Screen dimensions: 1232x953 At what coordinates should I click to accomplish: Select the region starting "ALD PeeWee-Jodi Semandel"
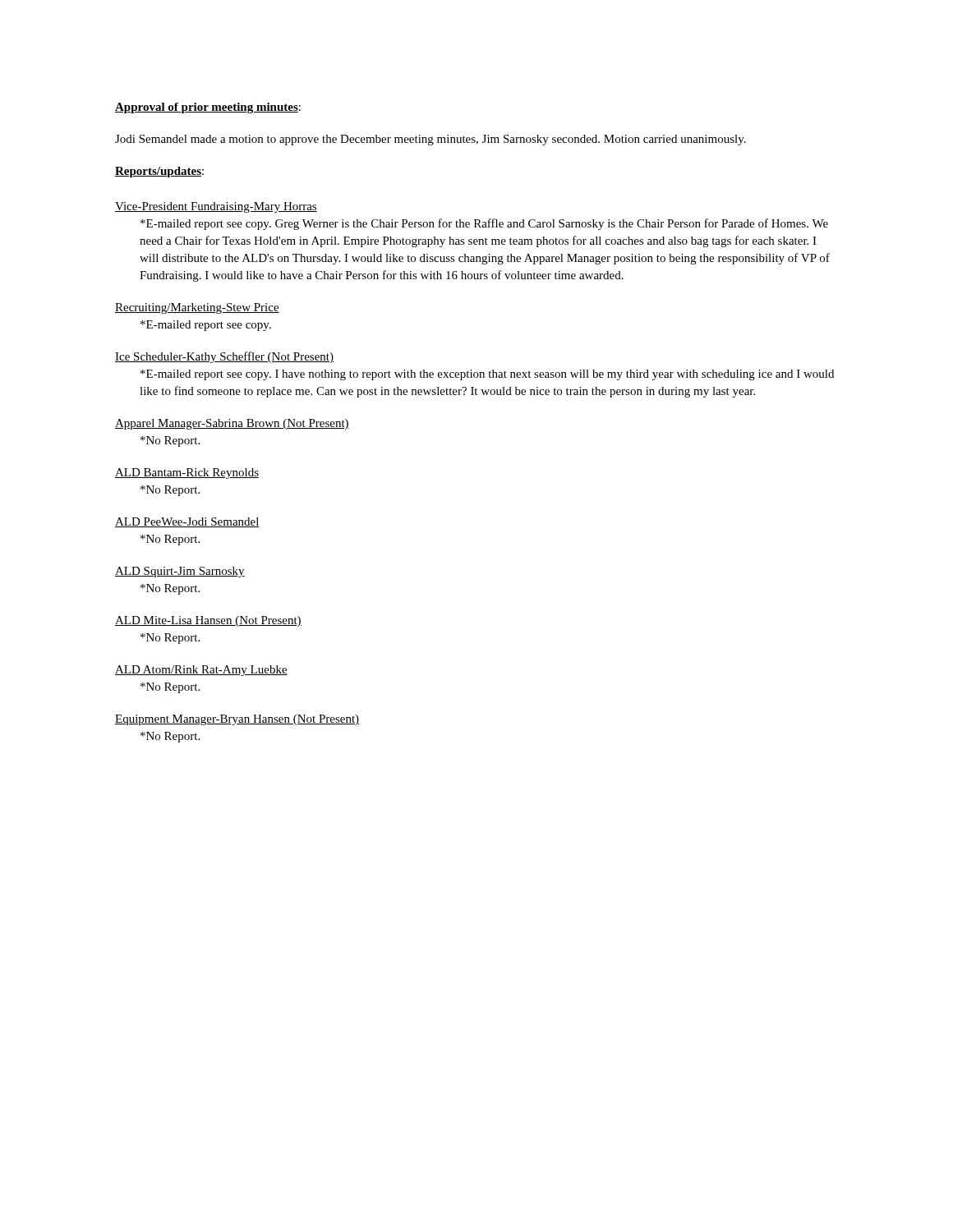pos(187,522)
